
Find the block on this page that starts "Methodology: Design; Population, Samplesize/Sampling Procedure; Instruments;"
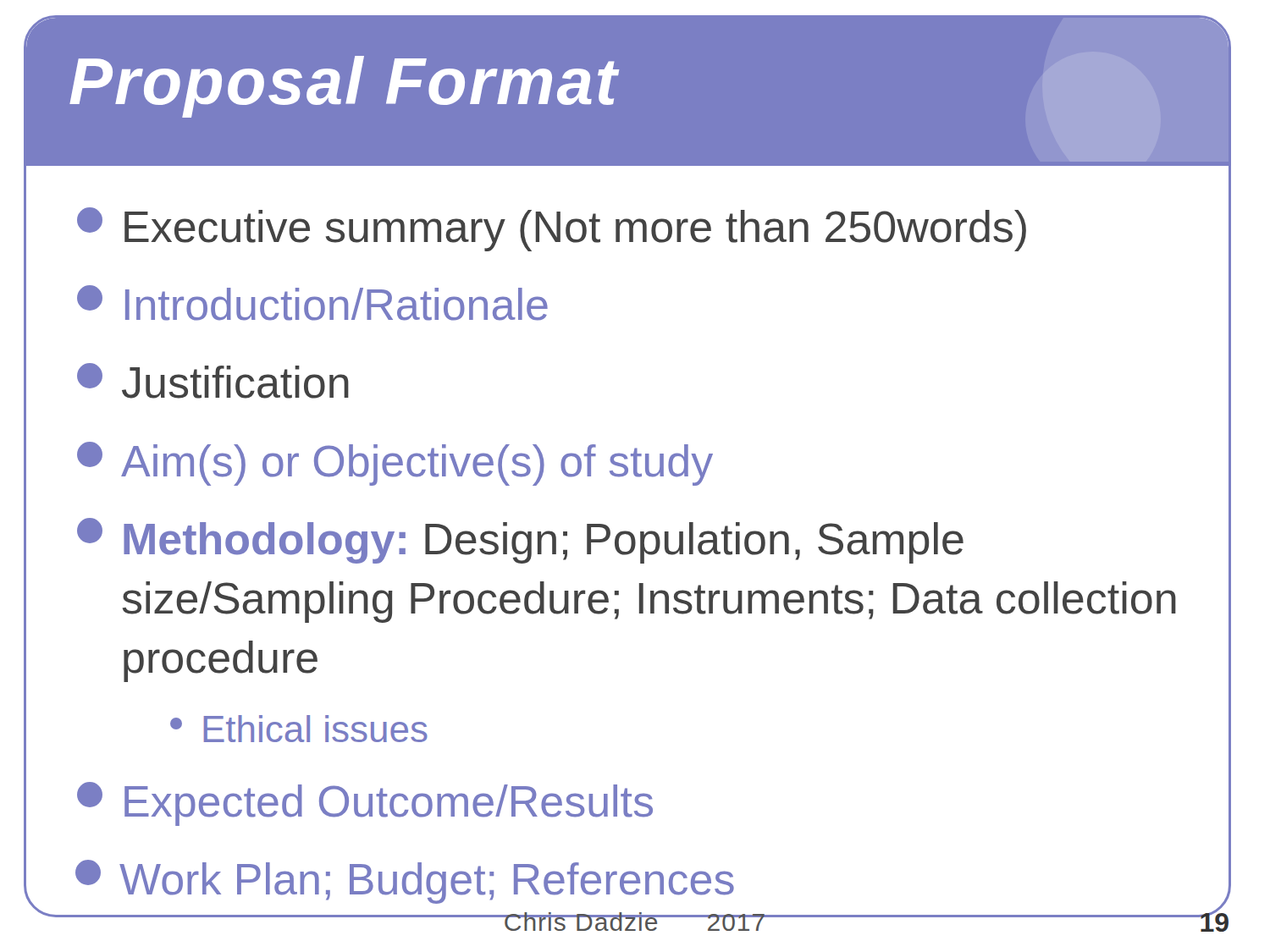(x=628, y=597)
